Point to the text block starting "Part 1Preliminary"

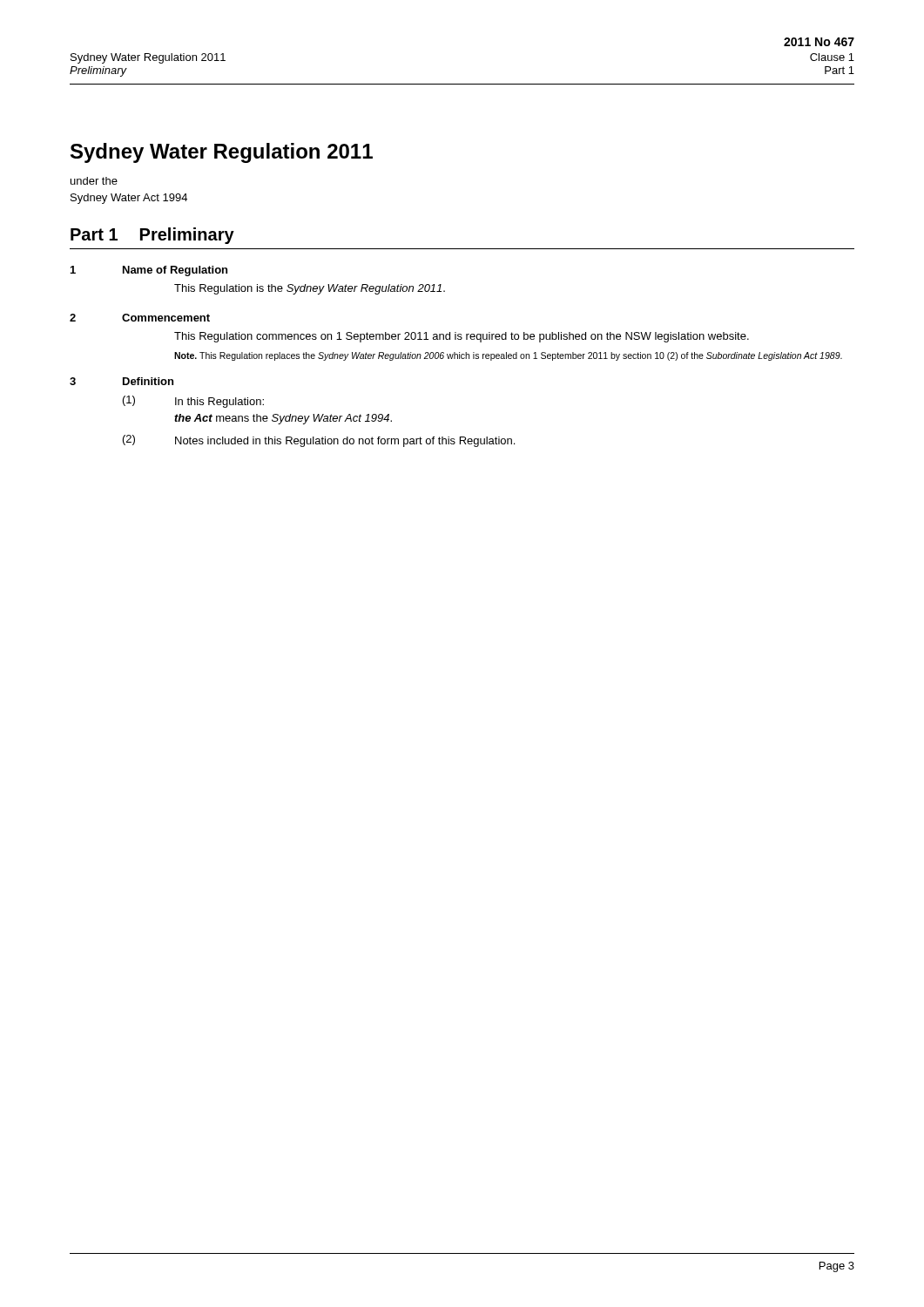click(x=152, y=235)
